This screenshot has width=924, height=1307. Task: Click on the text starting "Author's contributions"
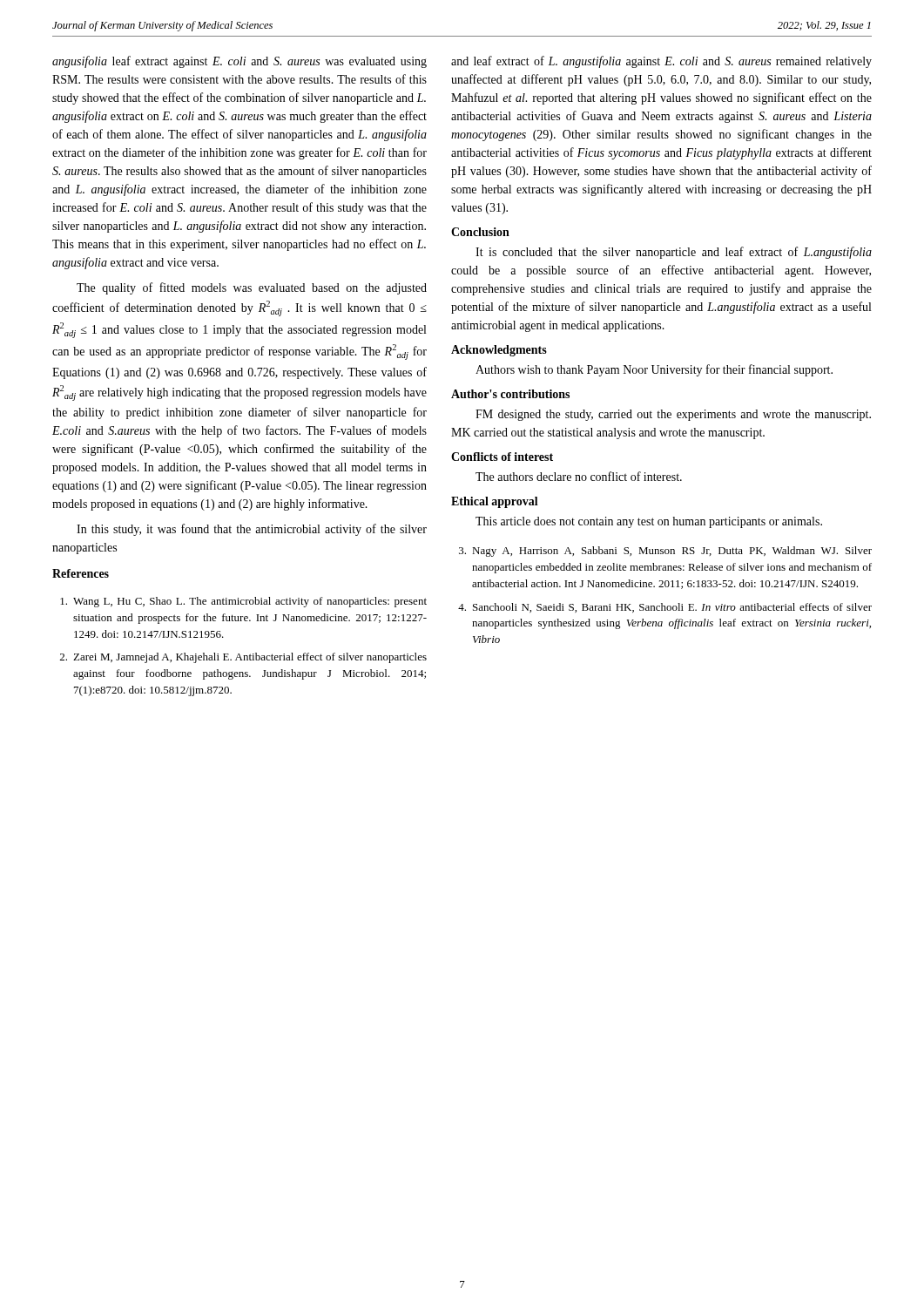coord(511,394)
